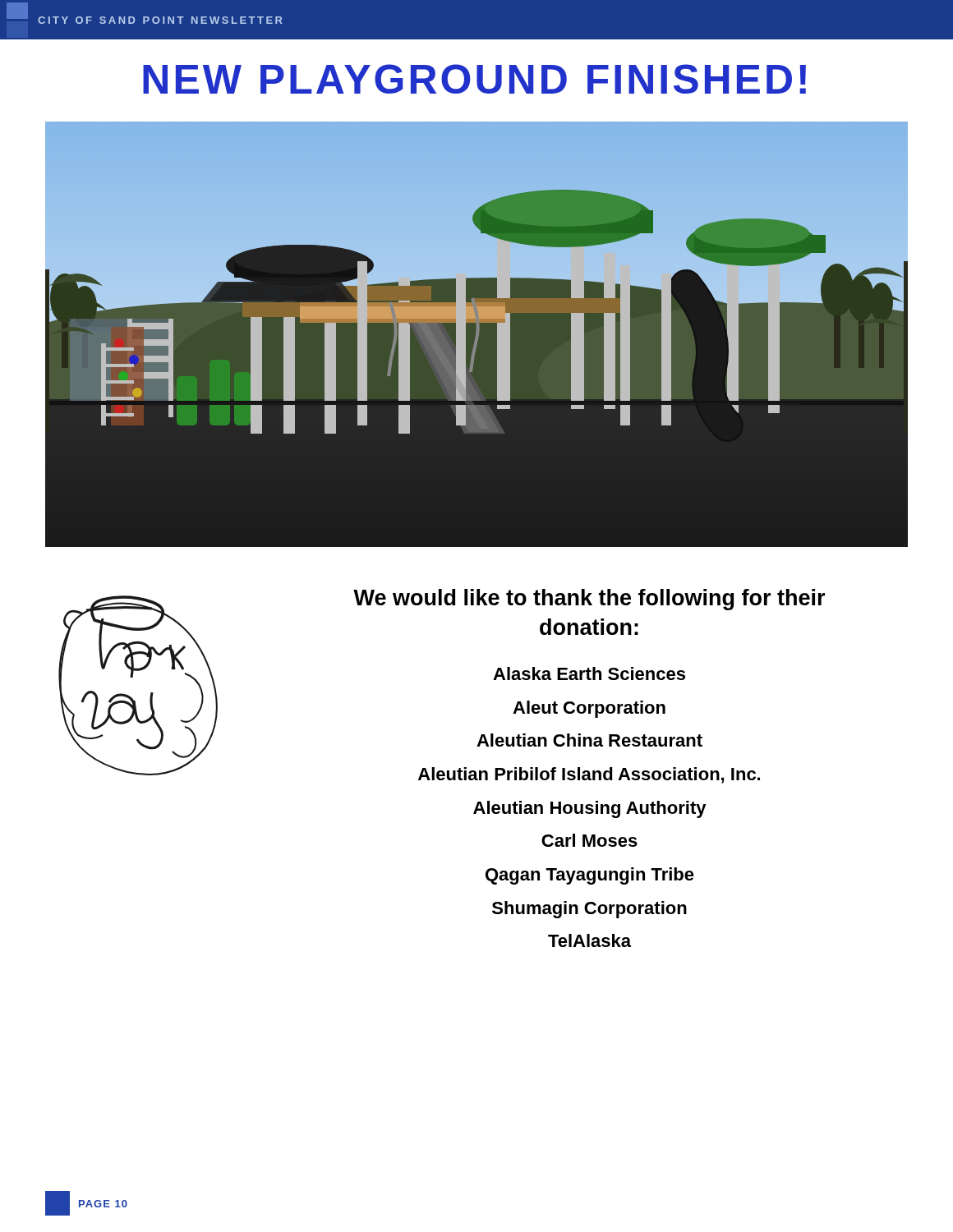Point to the block starting "We would like to"
Image resolution: width=953 pixels, height=1232 pixels.
[589, 771]
